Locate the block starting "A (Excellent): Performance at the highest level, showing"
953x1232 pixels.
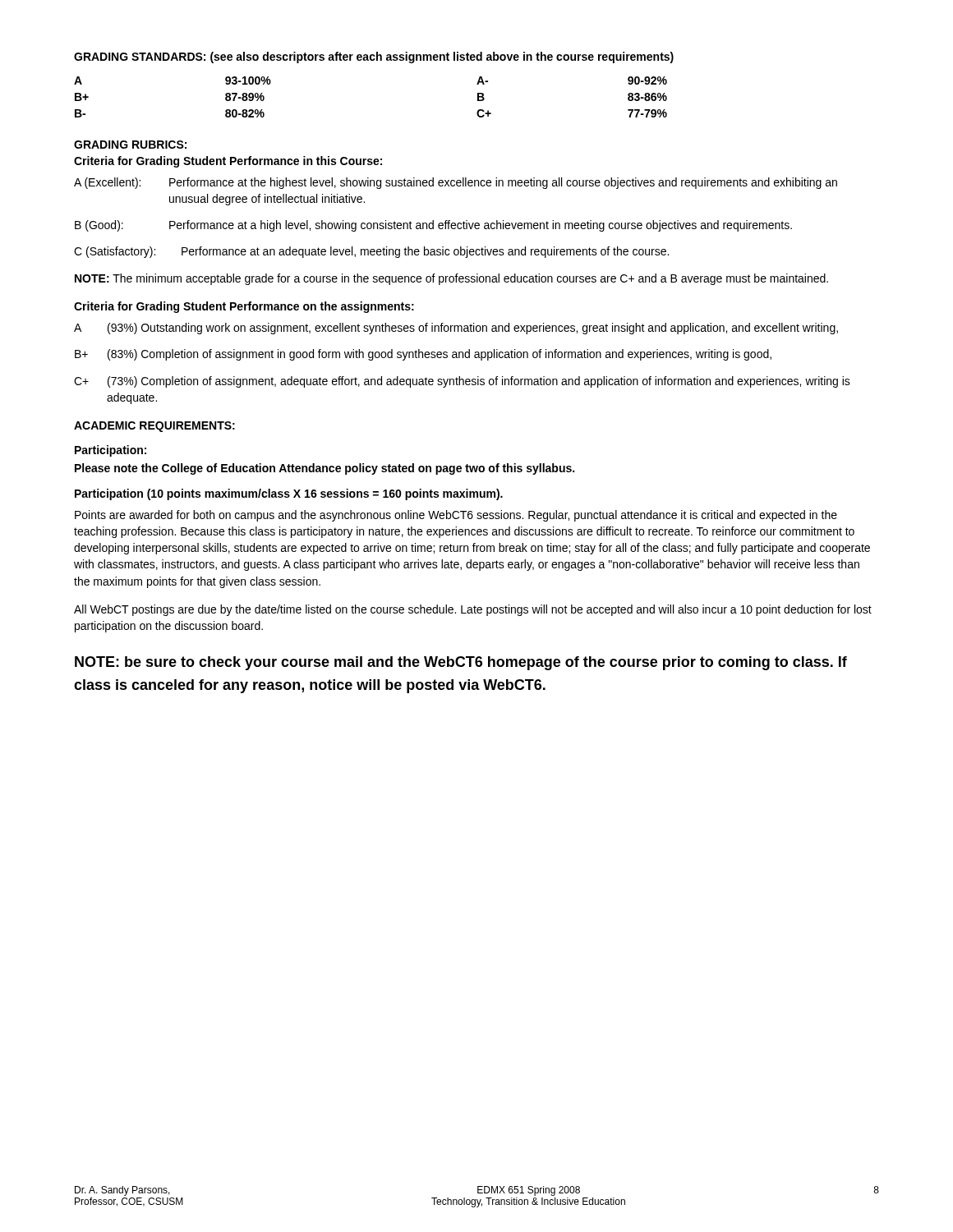point(476,190)
